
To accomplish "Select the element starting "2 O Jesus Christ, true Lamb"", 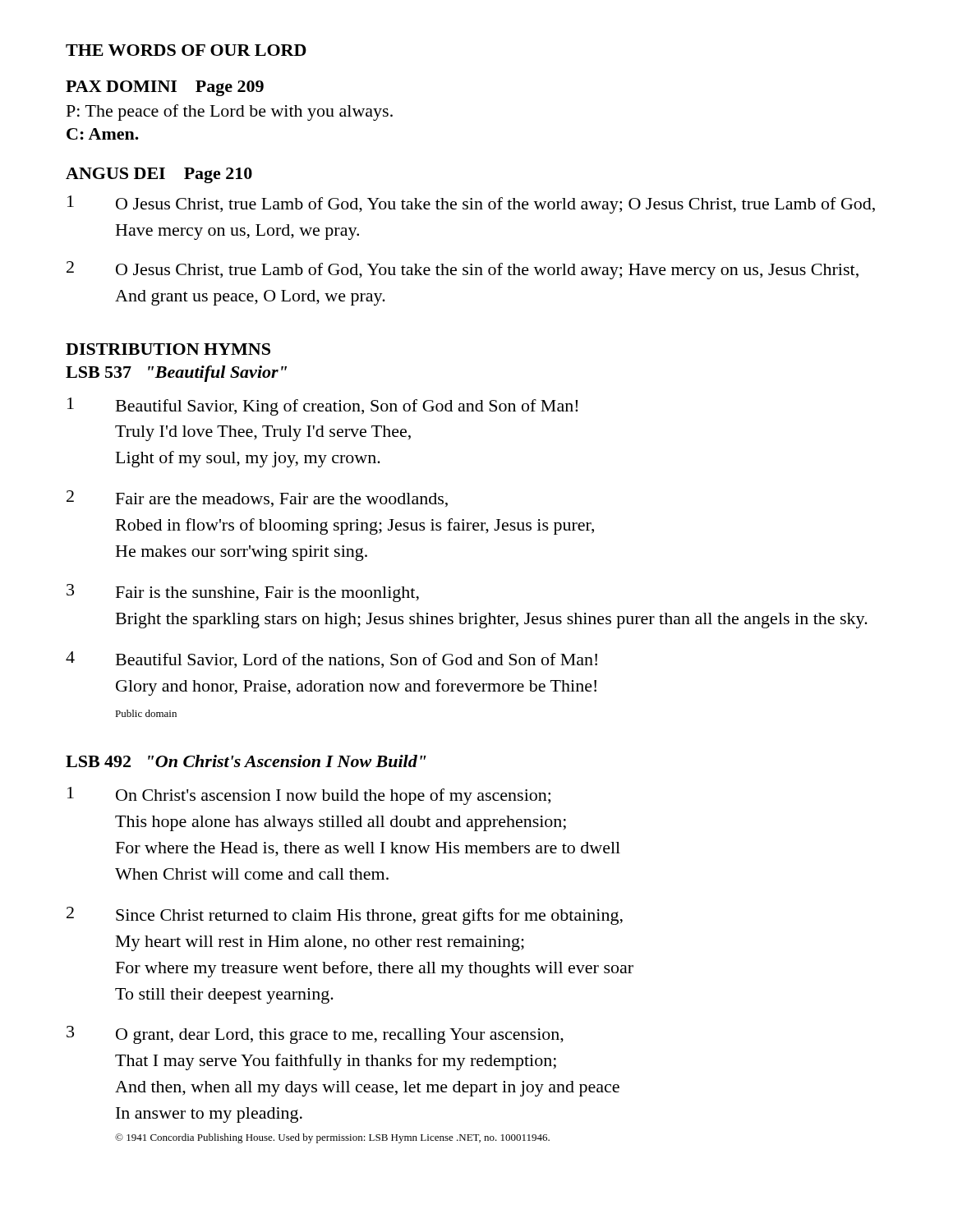I will pyautogui.click(x=476, y=282).
